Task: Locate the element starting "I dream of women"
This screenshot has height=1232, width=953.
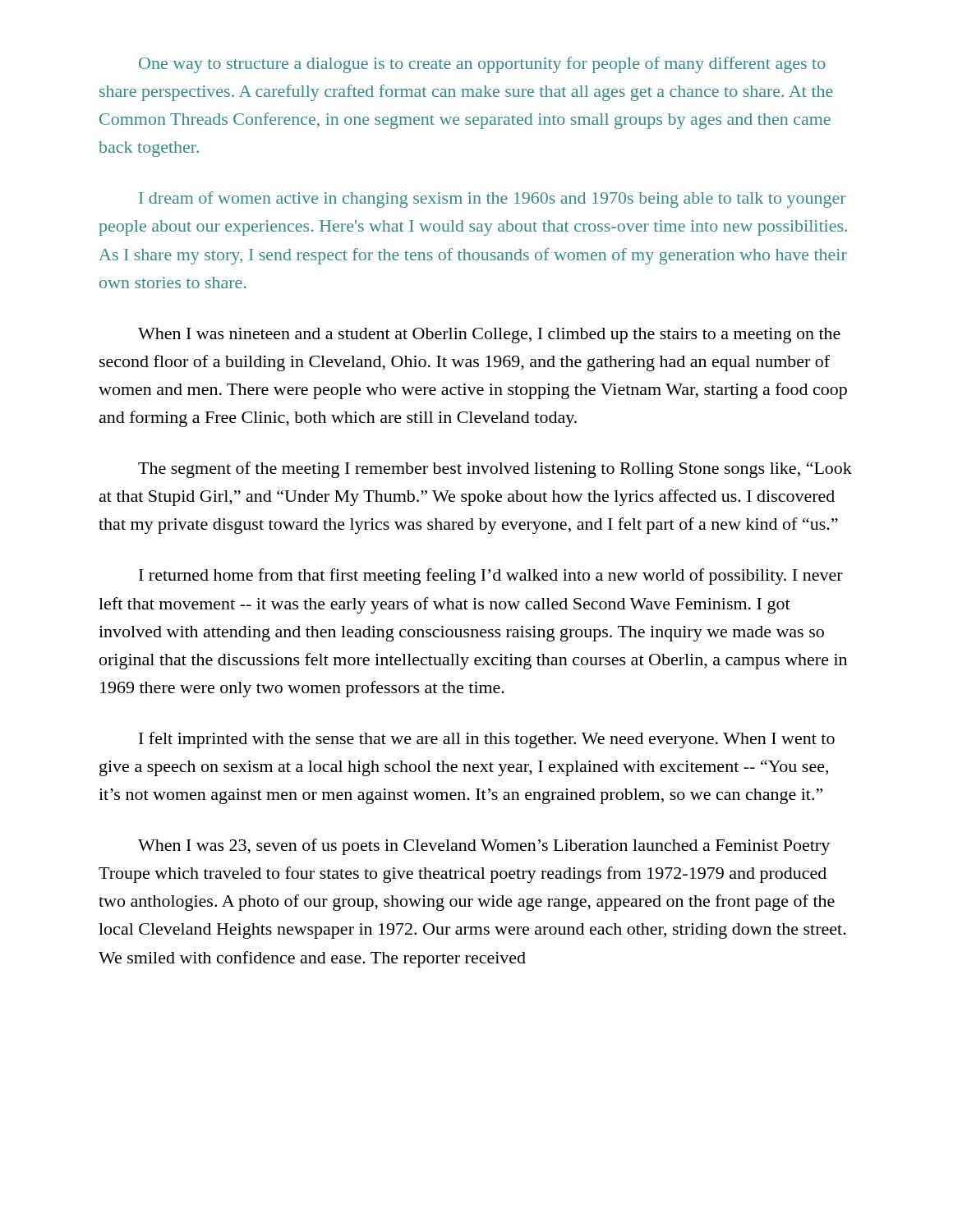Action: 476,240
